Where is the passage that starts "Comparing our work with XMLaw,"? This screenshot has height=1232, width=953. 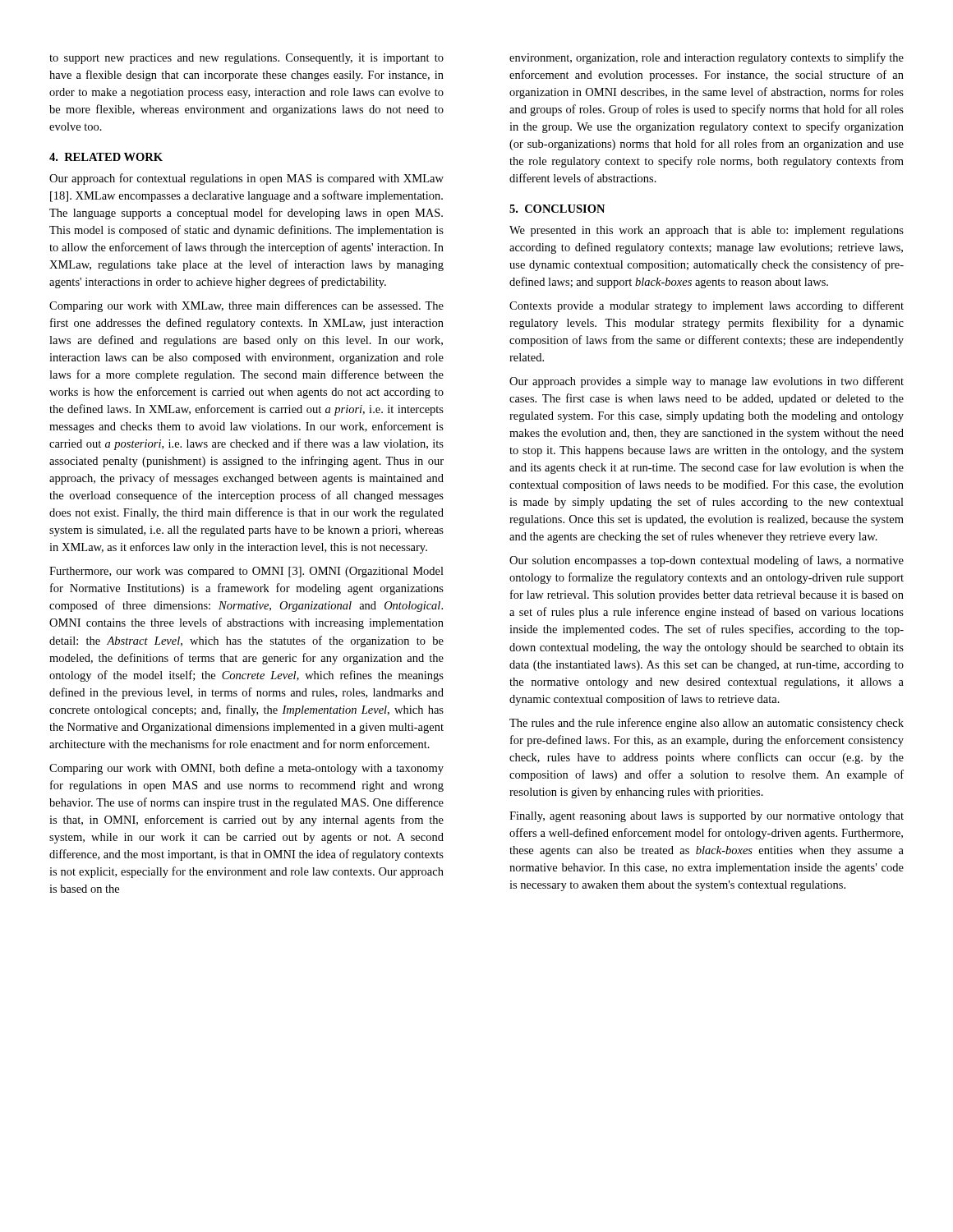[246, 427]
